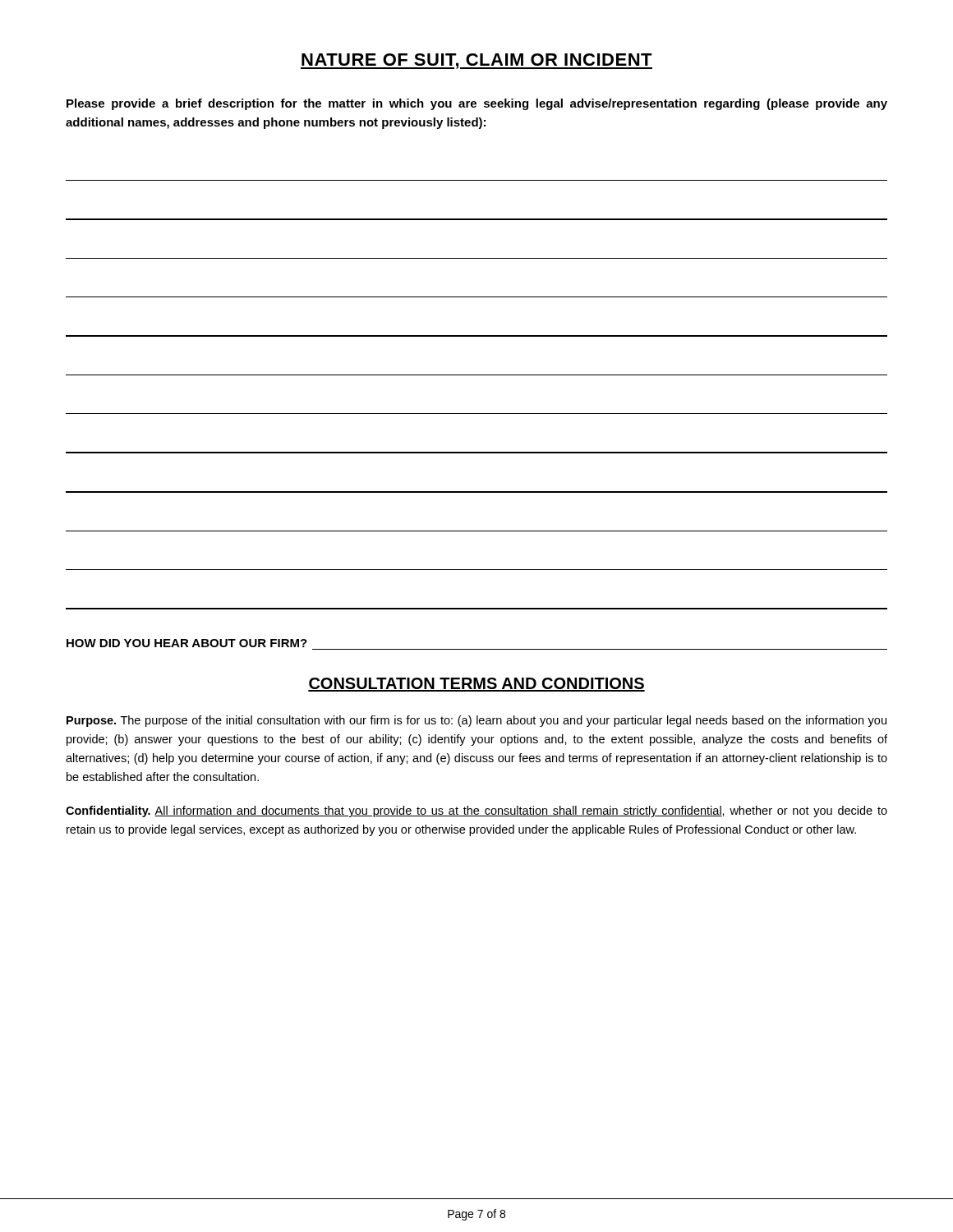Where does it say "CONSULTATION TERMS AND CONDITIONS"?
This screenshot has height=1232, width=953.
click(476, 683)
